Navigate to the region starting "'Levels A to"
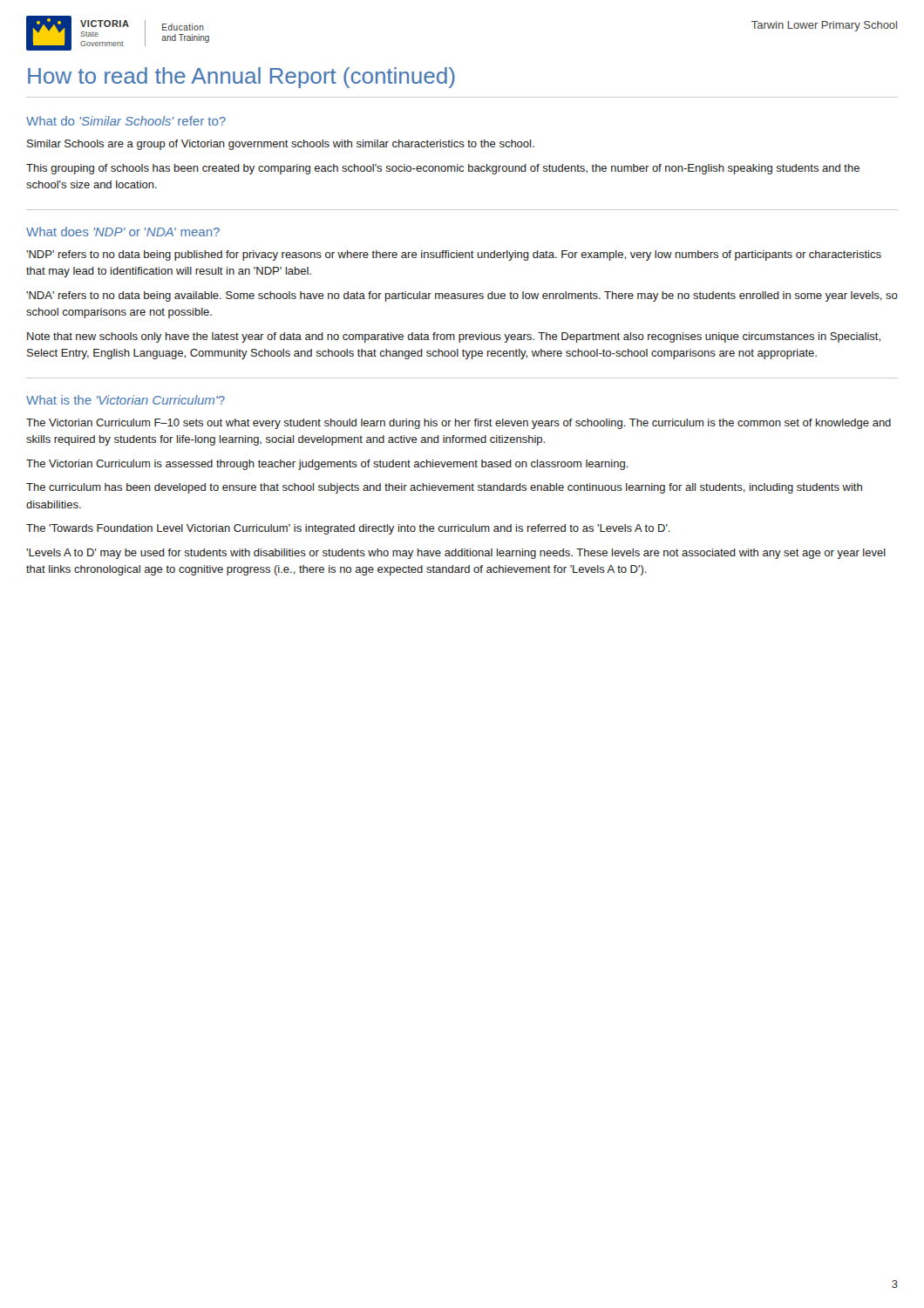924x1308 pixels. [456, 560]
